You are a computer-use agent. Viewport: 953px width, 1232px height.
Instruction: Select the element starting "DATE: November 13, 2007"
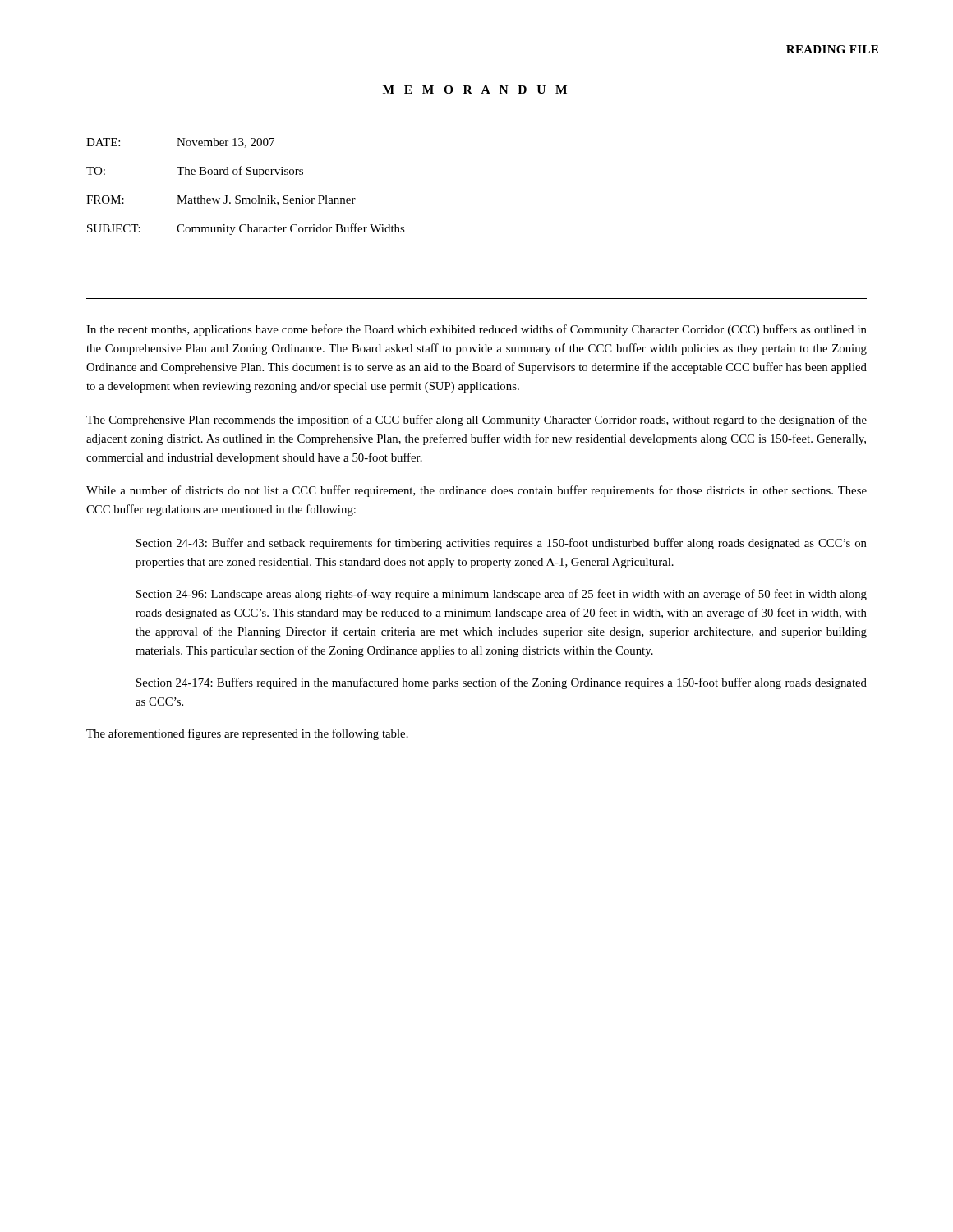coord(181,142)
